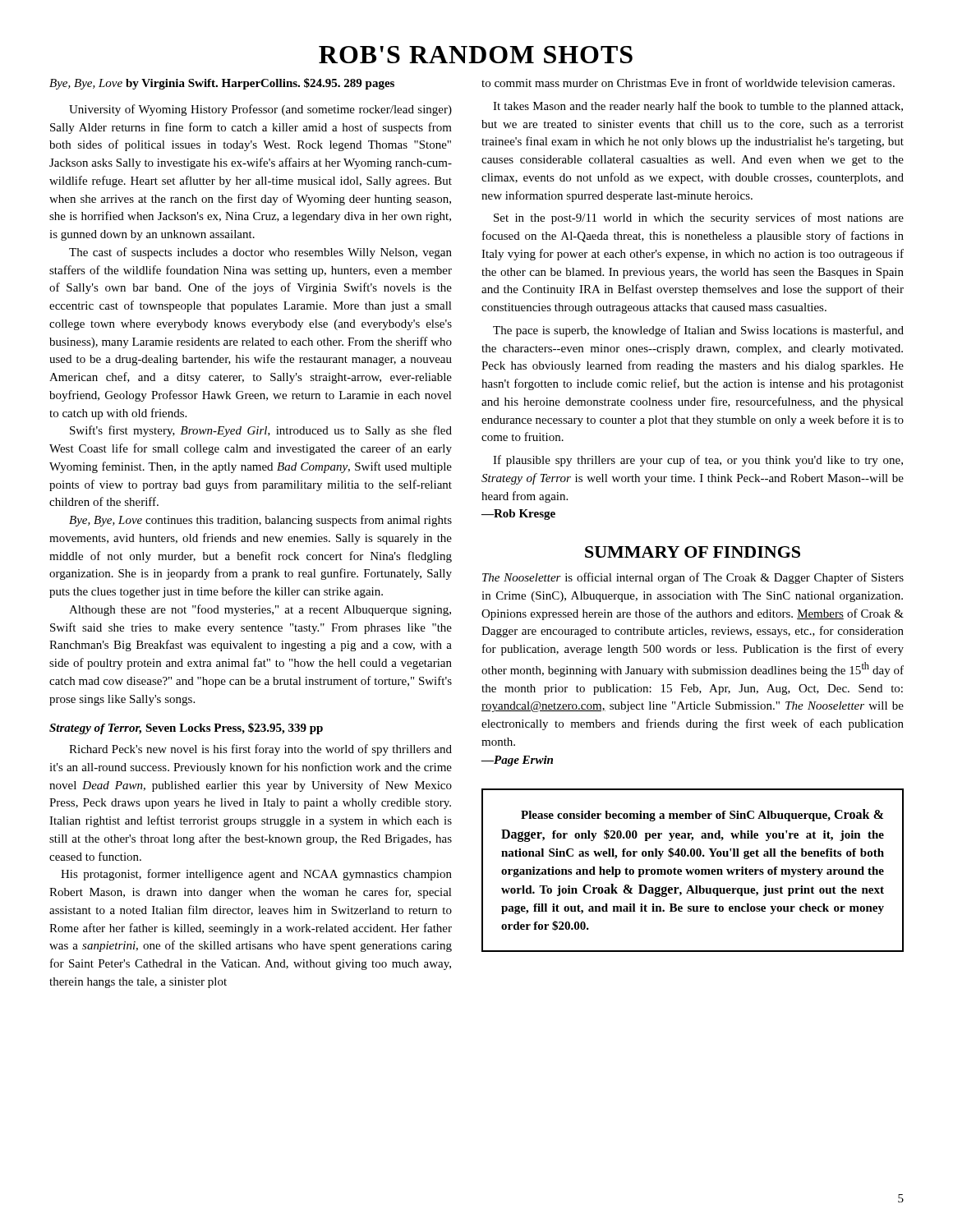Find the text block that reads "The cast of suspects includes a doctor who"

(251, 333)
